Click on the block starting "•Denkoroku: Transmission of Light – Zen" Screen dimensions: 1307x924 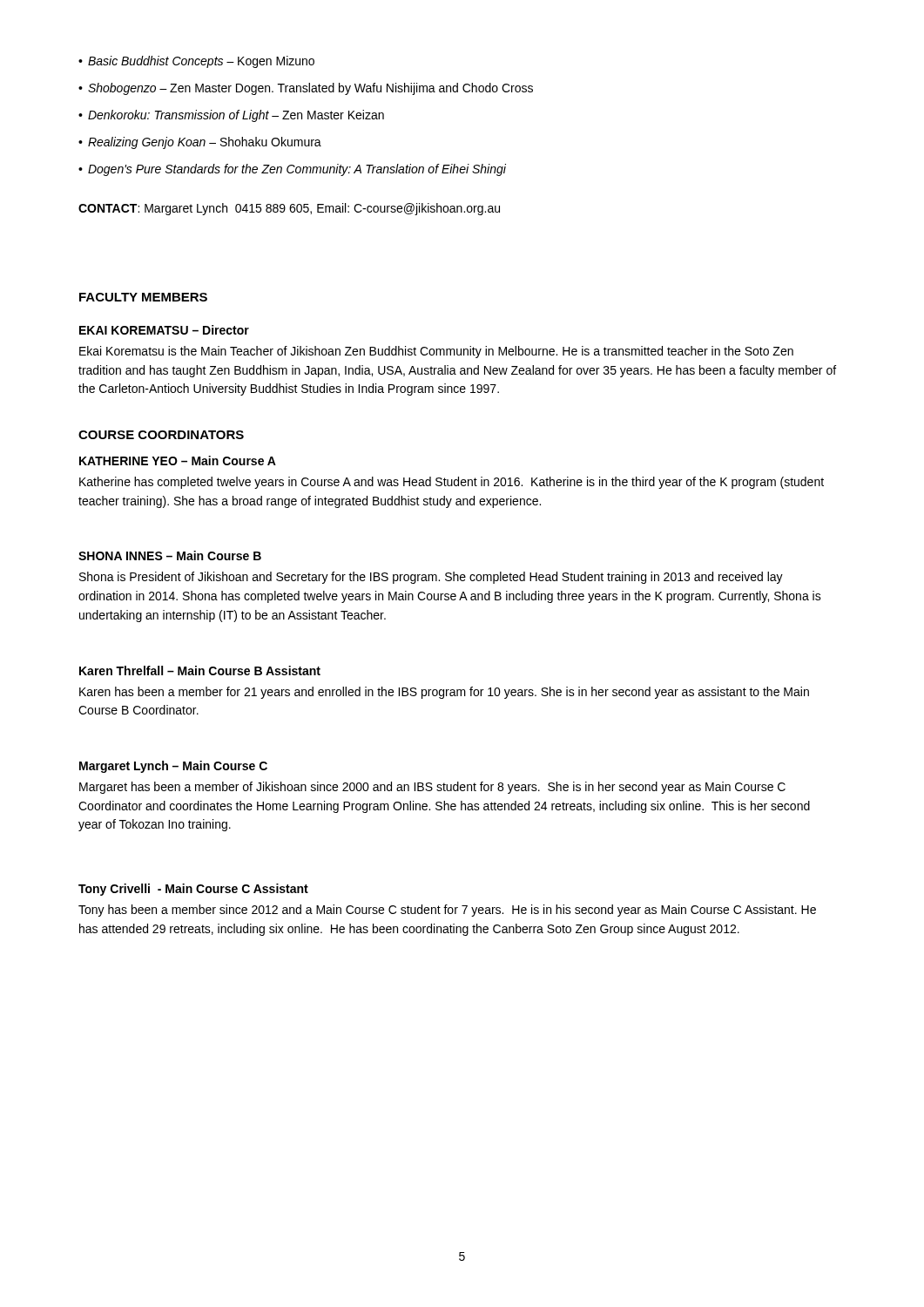coord(231,115)
